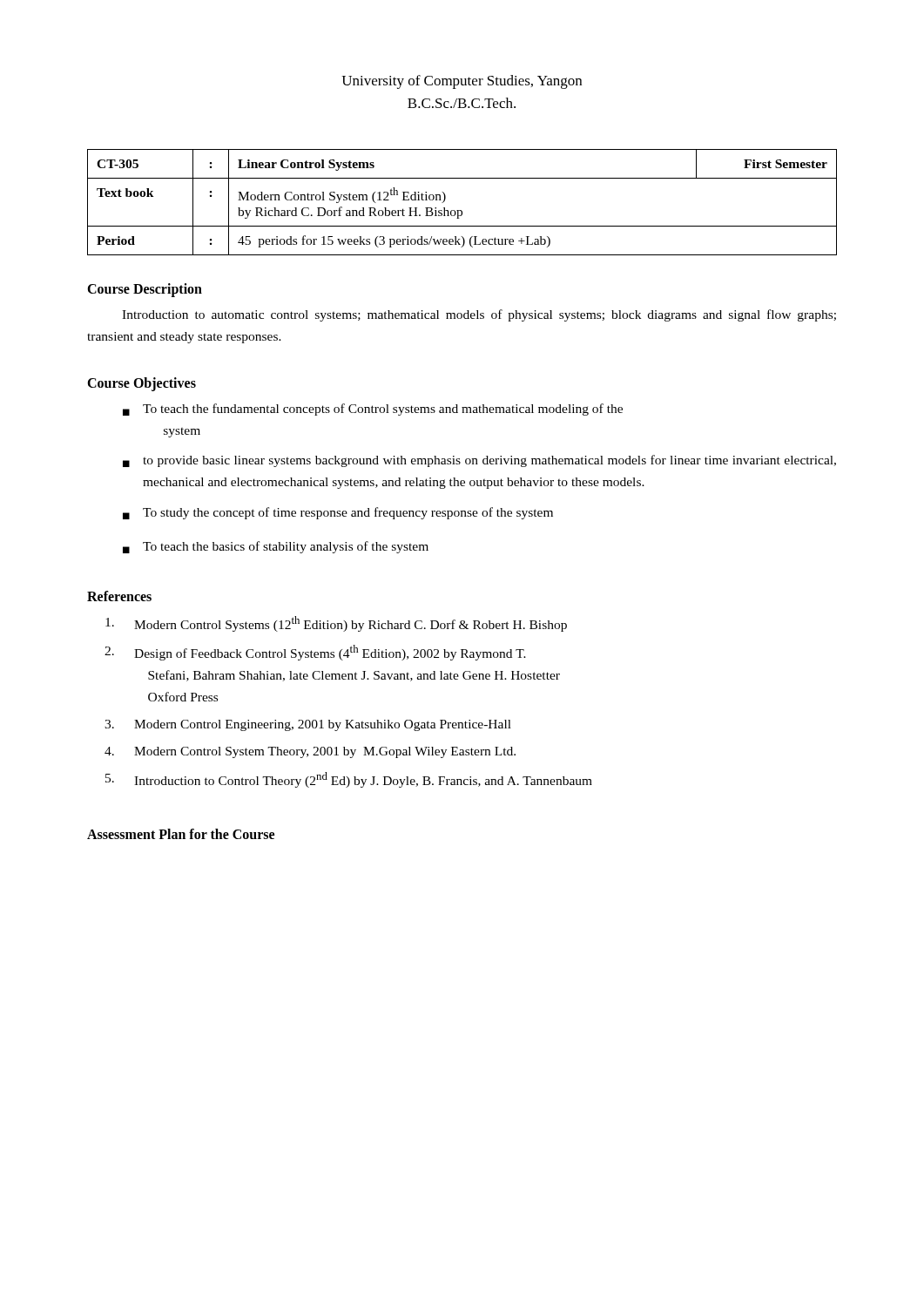Screen dimensions: 1307x924
Task: Point to the text block starting "3. Modern Control"
Action: tap(308, 724)
